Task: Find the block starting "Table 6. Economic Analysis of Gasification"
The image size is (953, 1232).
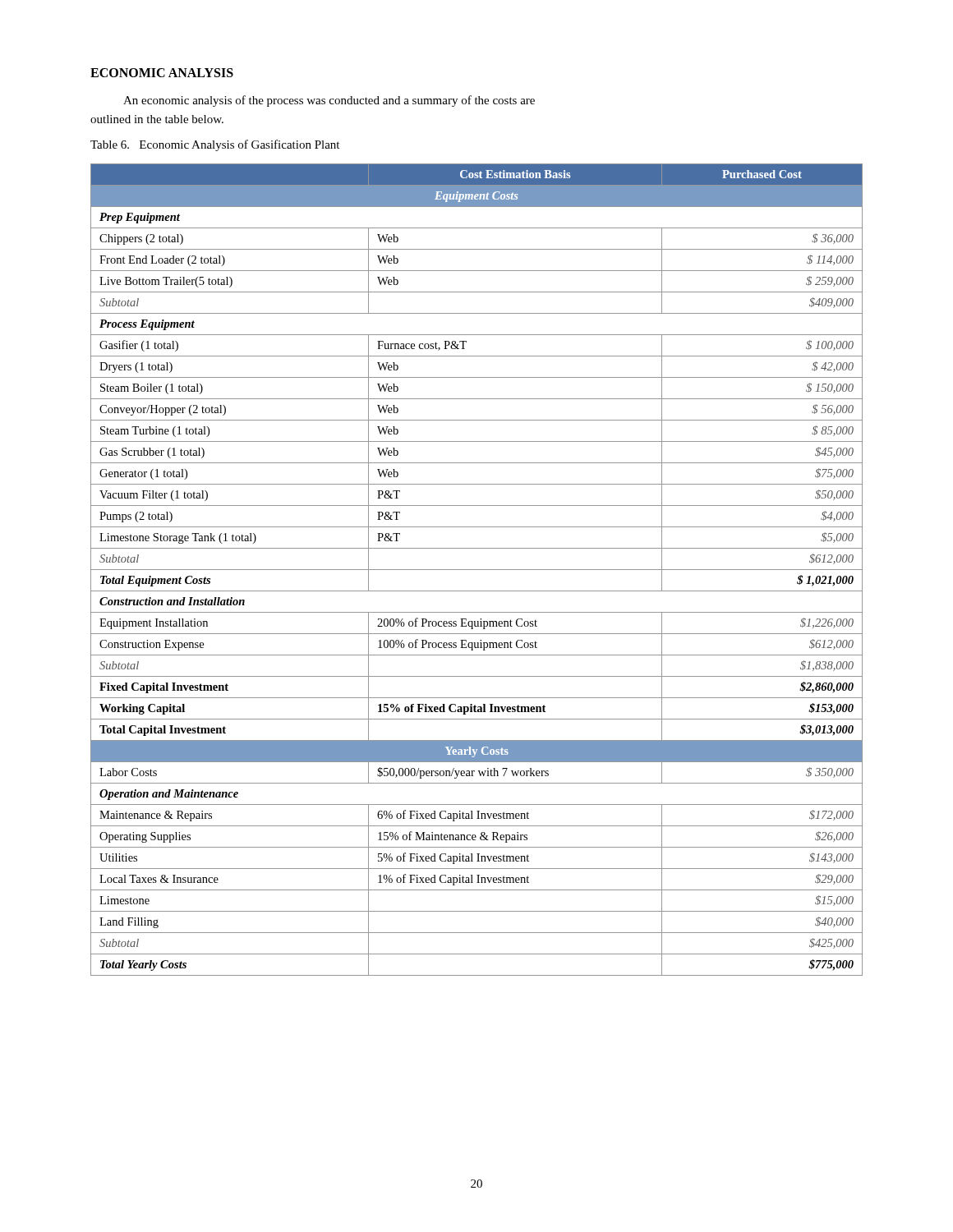Action: pos(215,145)
